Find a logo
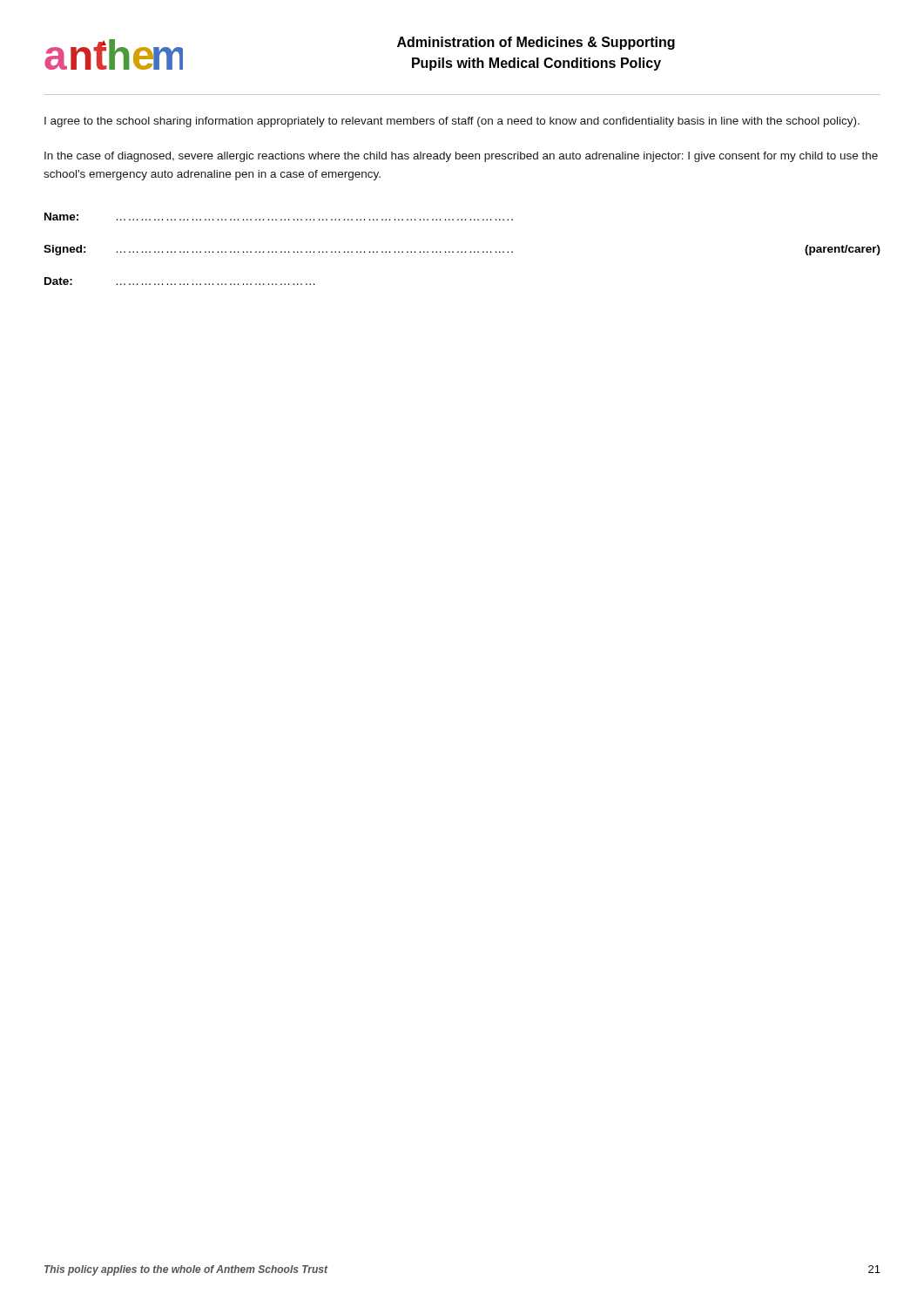 point(113,53)
